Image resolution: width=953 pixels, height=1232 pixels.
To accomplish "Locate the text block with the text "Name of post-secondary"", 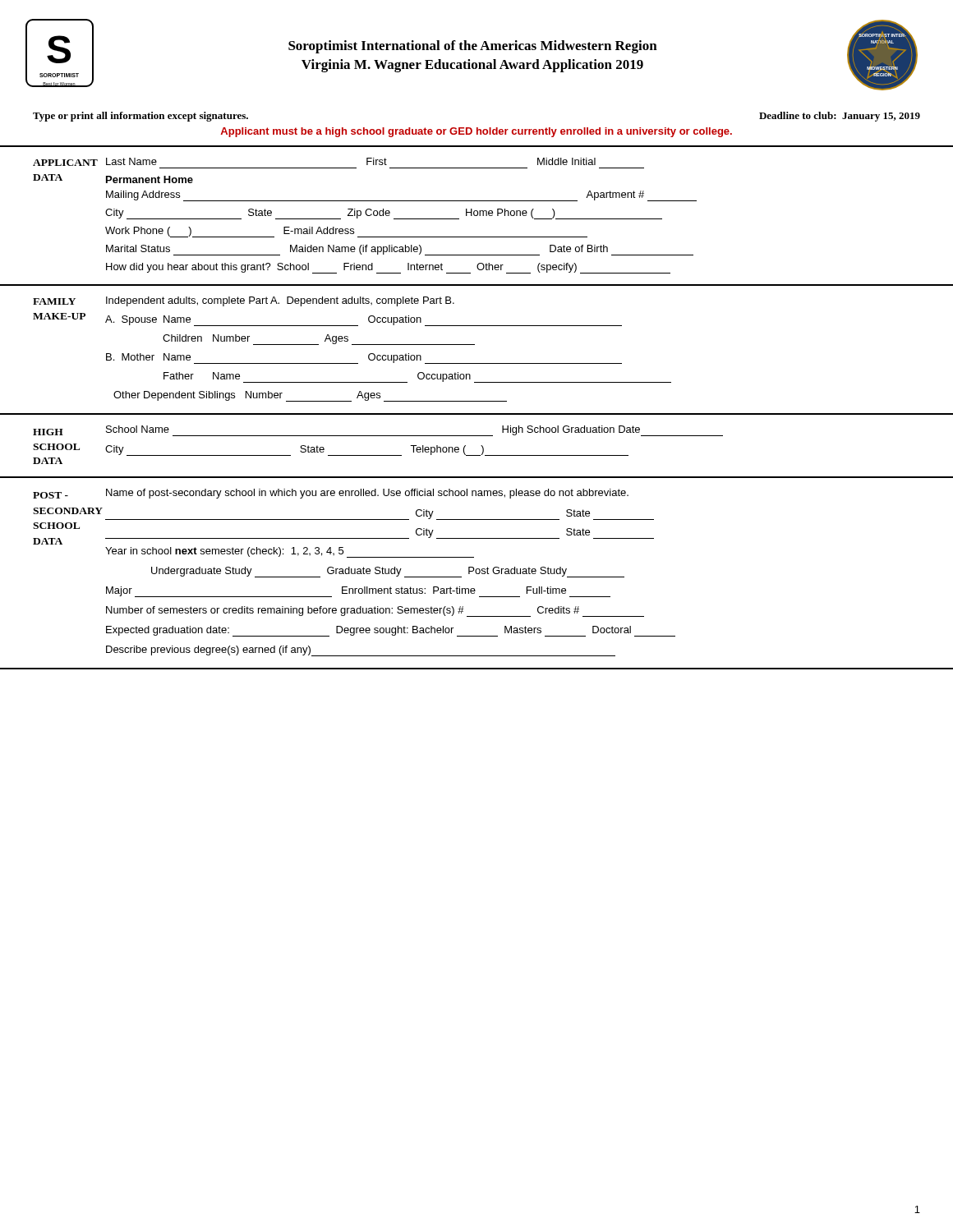I will [513, 571].
